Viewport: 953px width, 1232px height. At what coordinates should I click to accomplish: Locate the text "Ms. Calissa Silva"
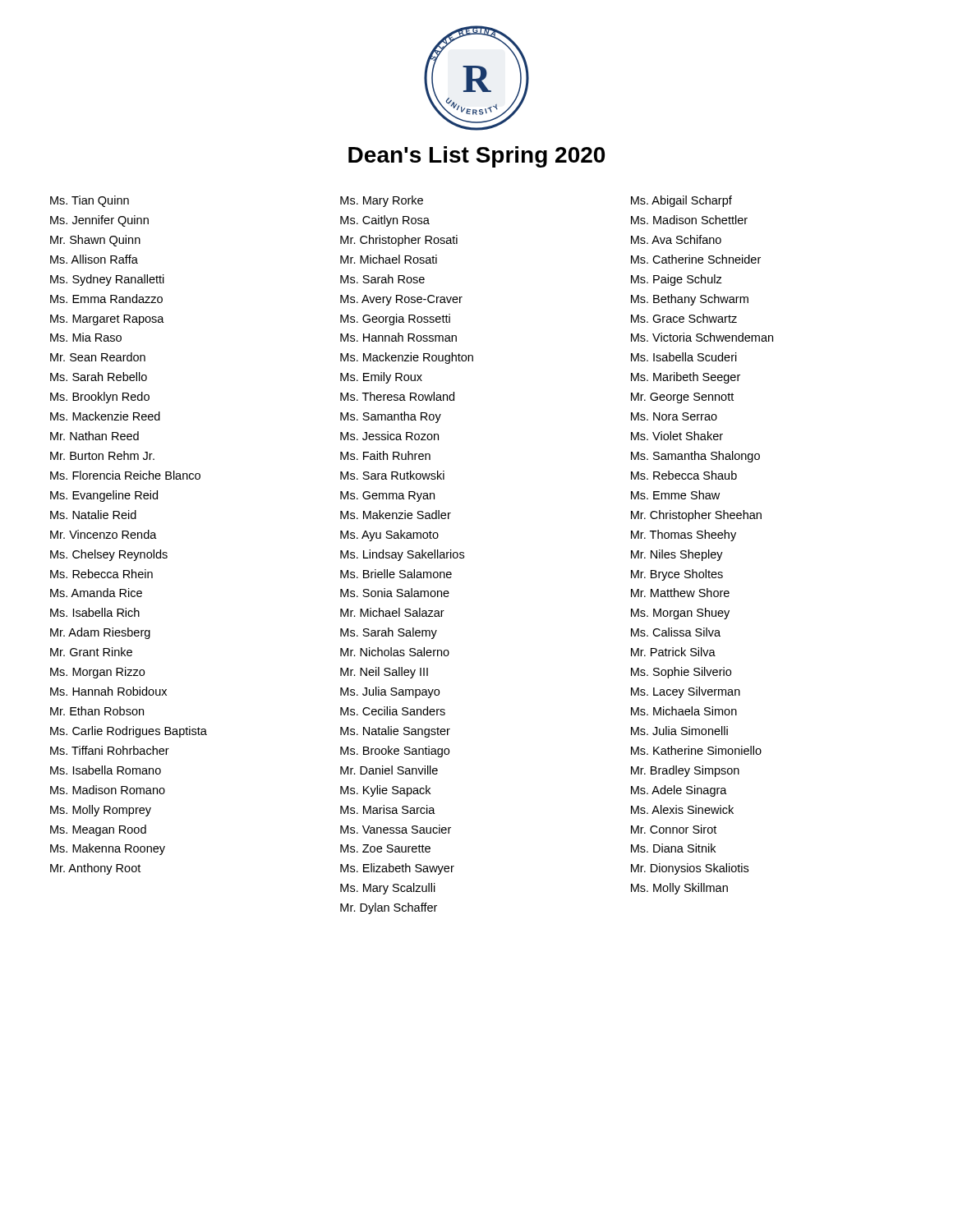pyautogui.click(x=675, y=633)
